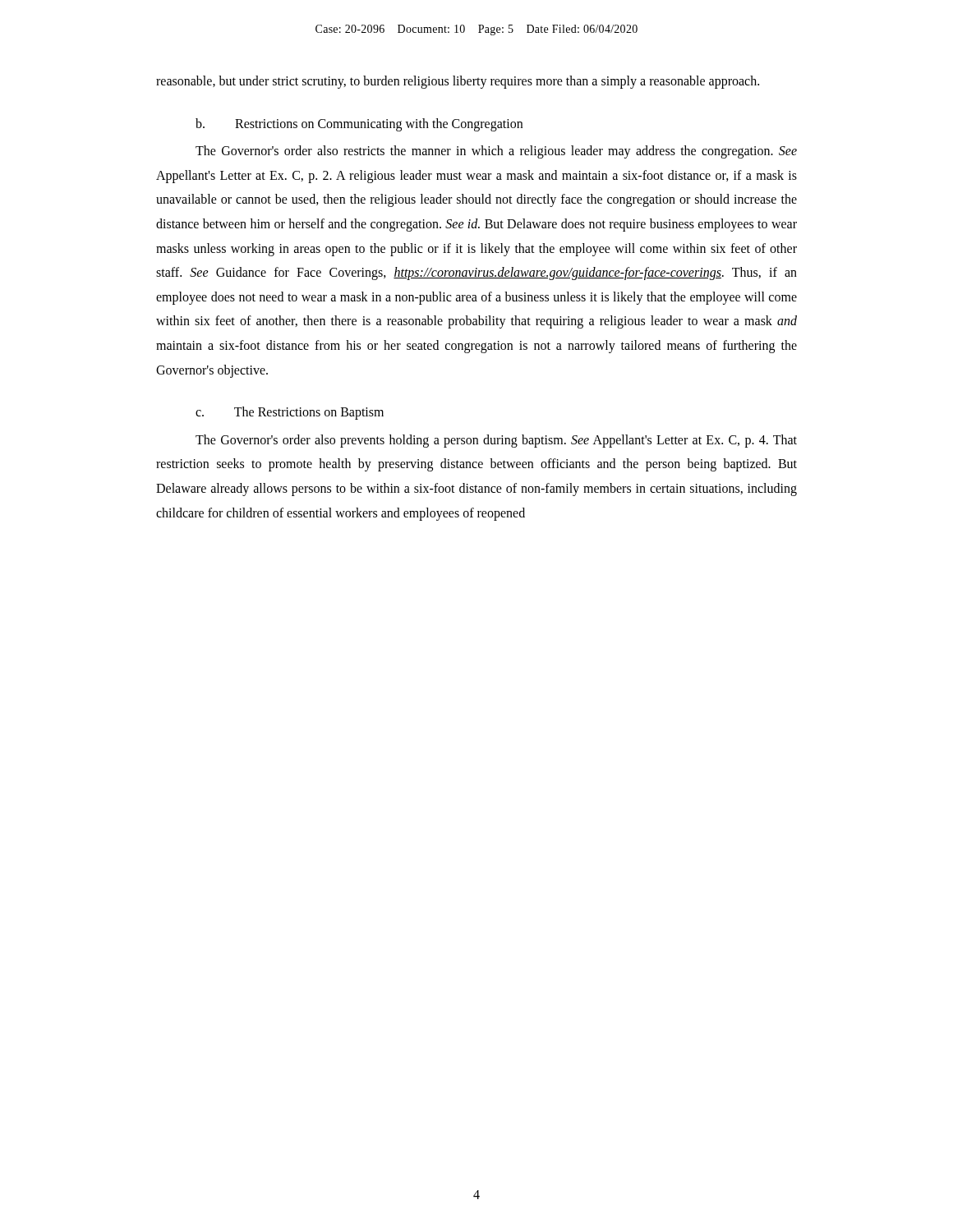Select the text block starting "c. The Restrictions on"
Screen dimensions: 1232x953
pyautogui.click(x=270, y=412)
